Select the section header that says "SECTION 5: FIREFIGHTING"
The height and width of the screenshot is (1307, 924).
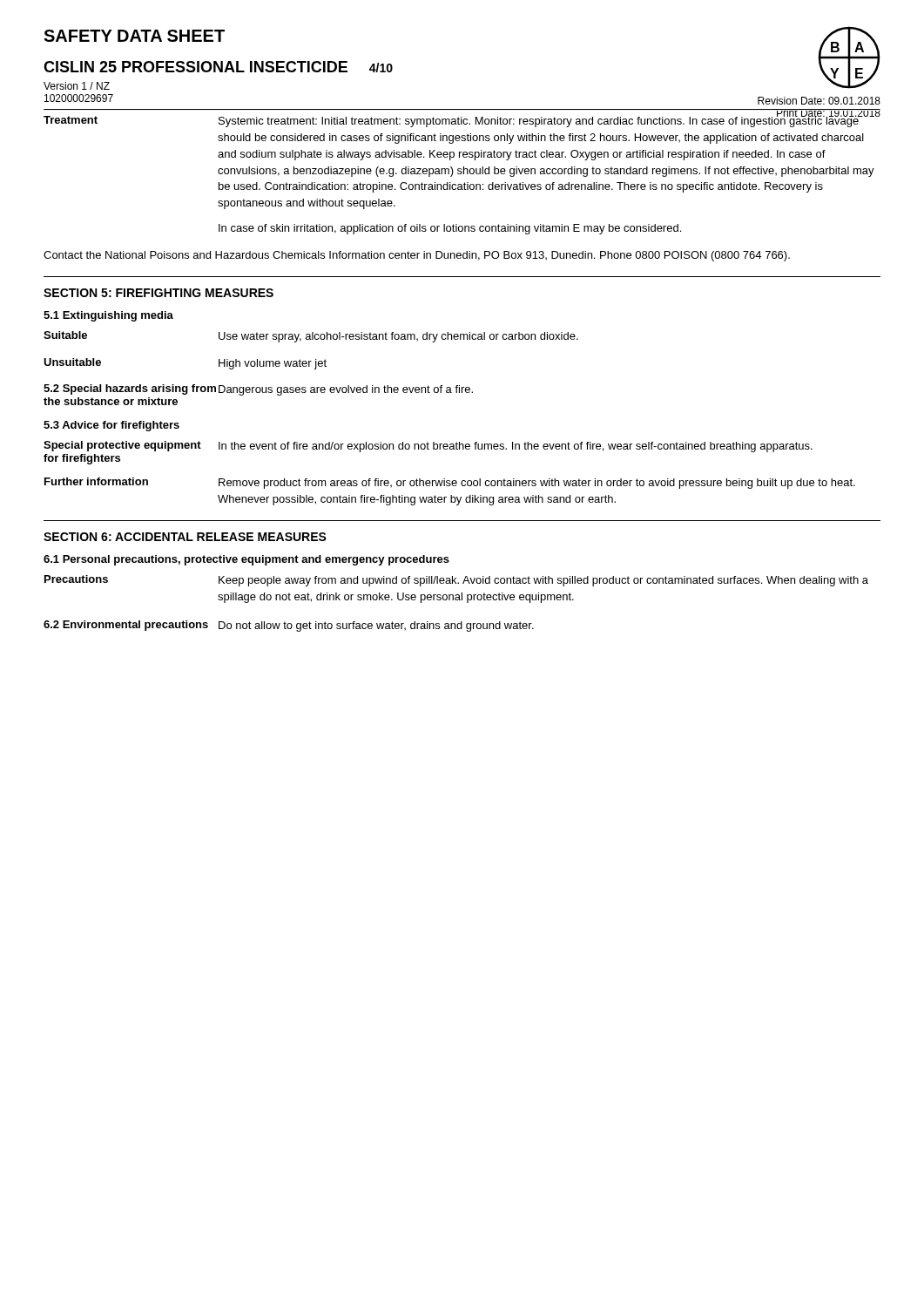159,293
